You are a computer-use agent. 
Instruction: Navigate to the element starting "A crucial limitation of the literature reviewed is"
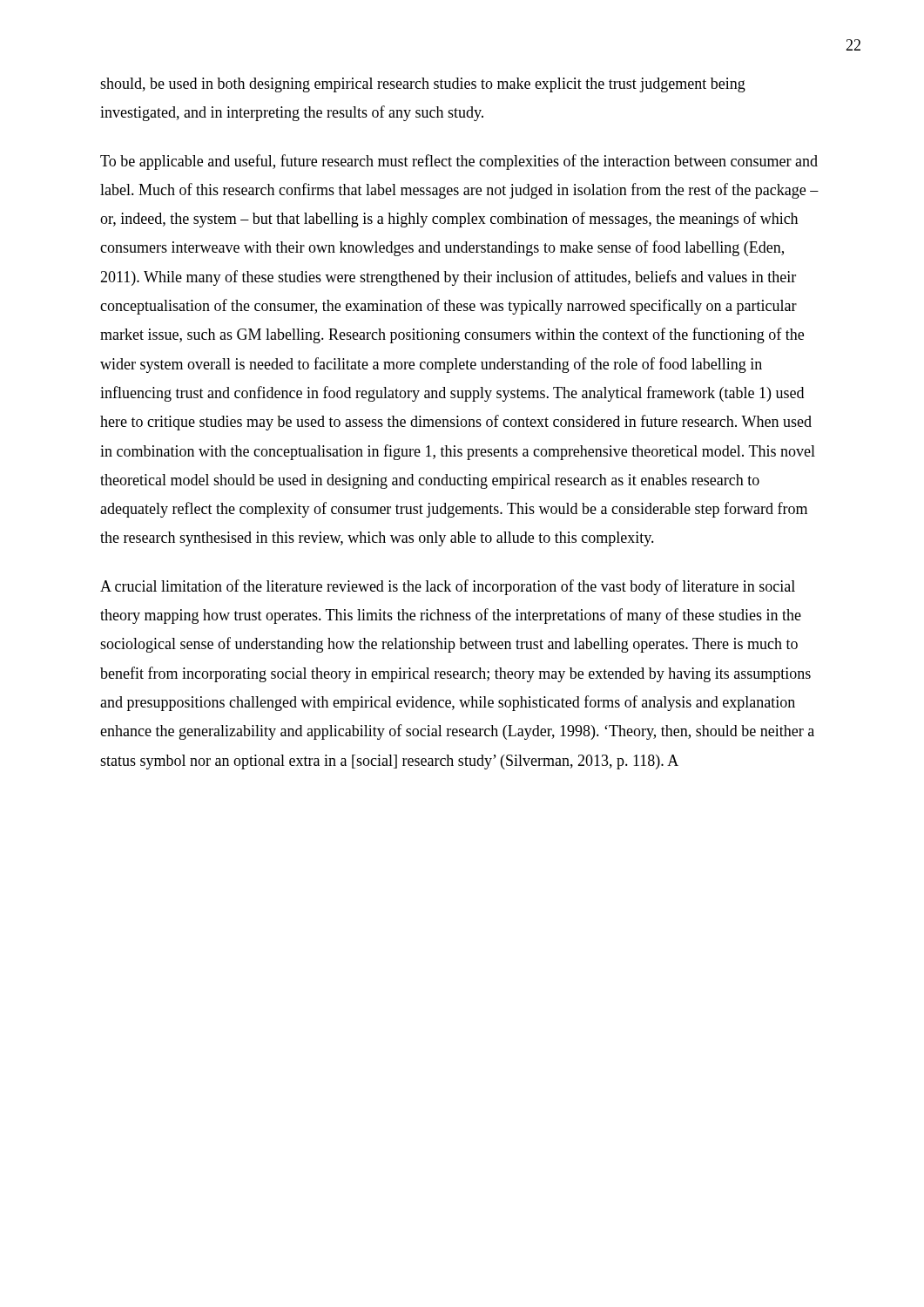[462, 674]
